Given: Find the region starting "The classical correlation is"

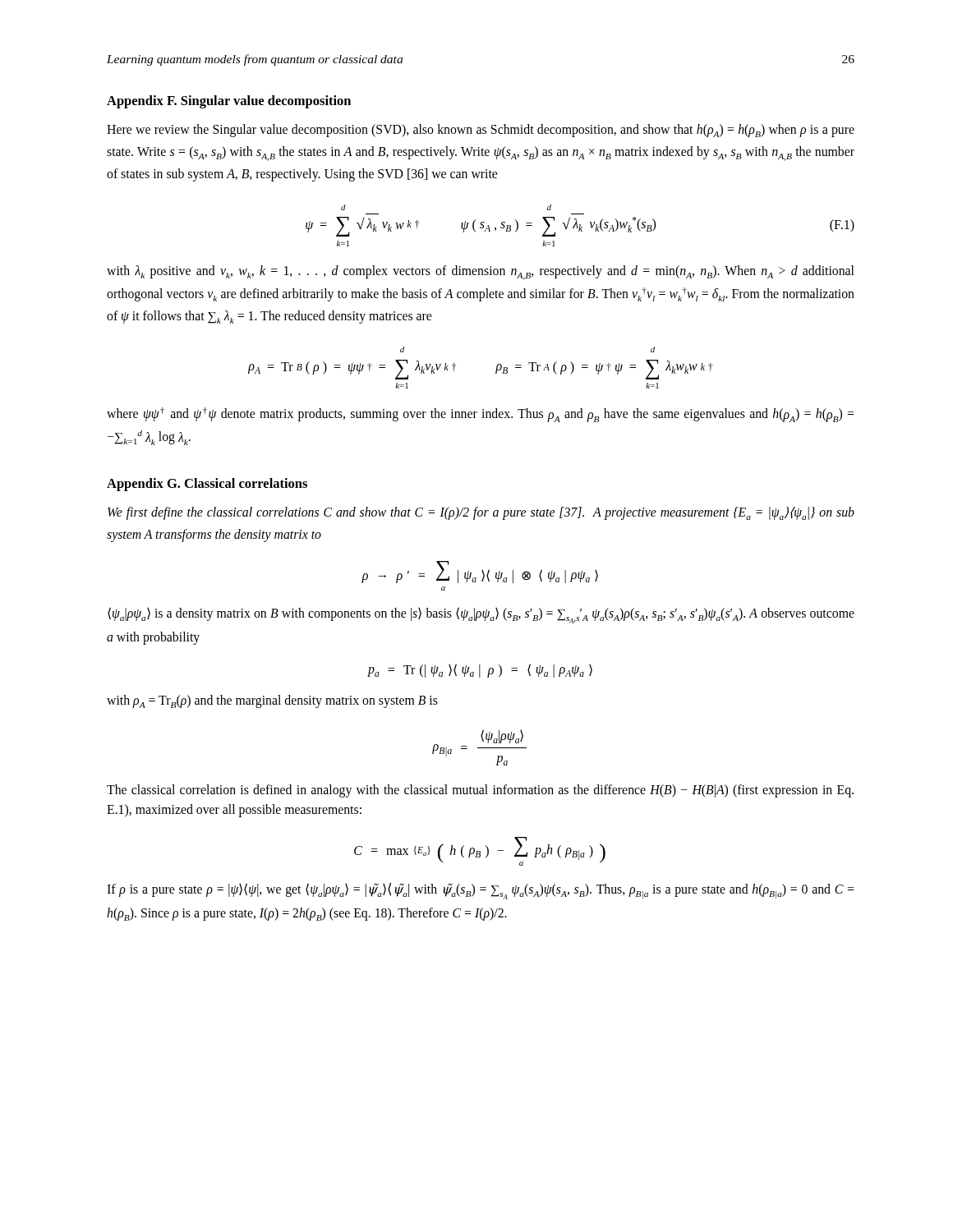Looking at the screenshot, I should pos(481,800).
